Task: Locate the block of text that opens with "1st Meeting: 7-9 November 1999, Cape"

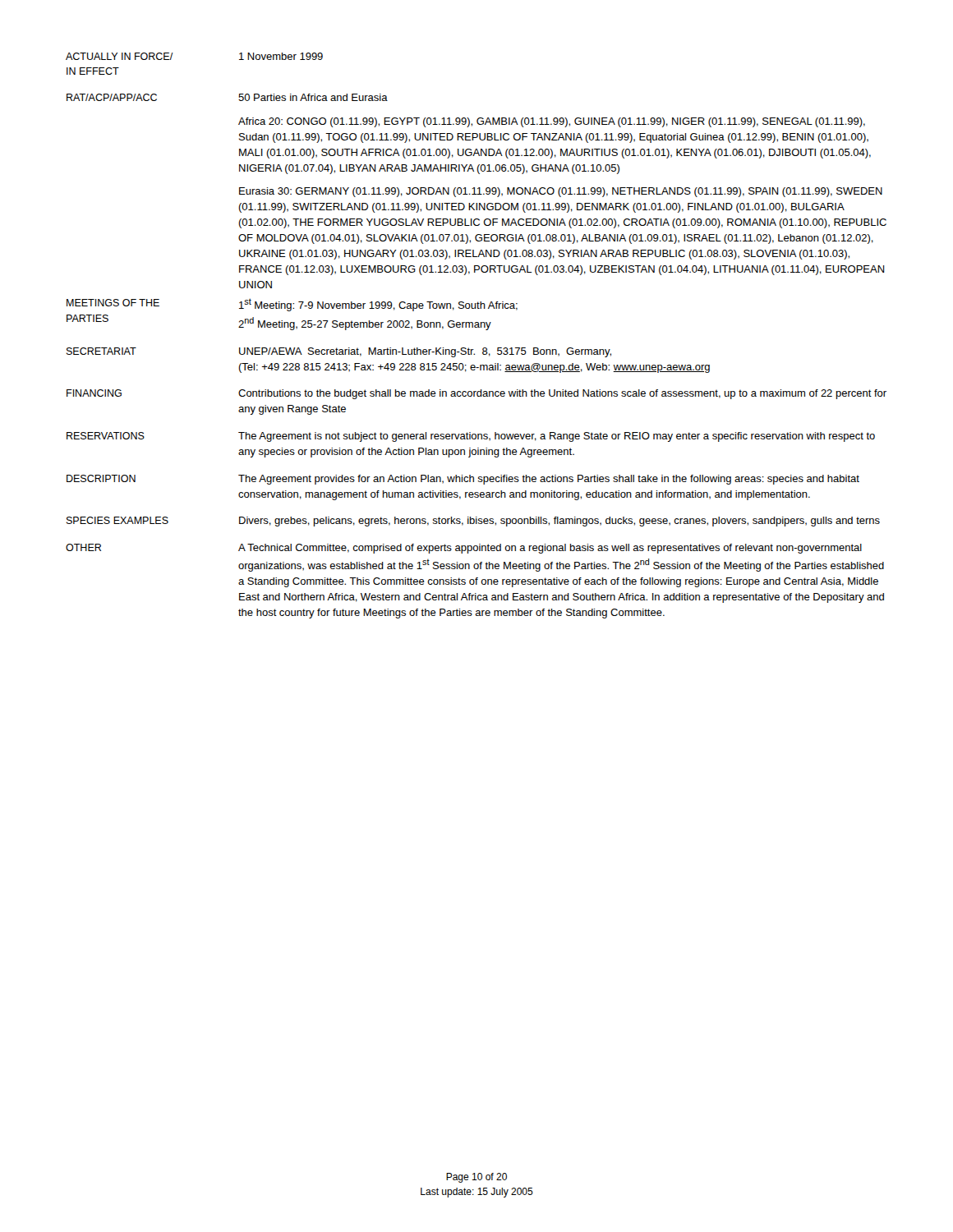Action: coord(378,313)
